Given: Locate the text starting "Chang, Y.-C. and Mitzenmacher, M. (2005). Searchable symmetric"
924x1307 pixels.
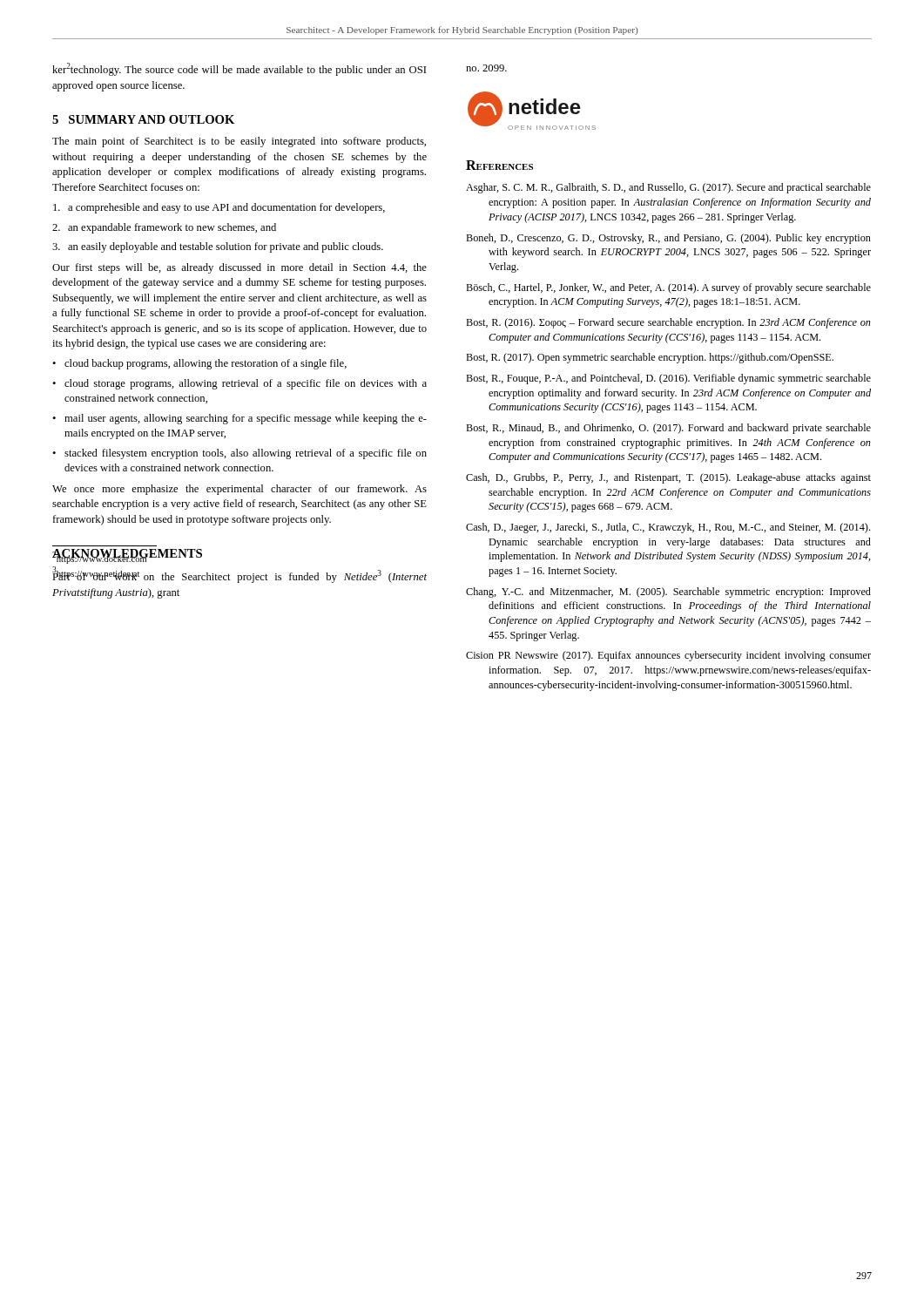Looking at the screenshot, I should pos(668,613).
